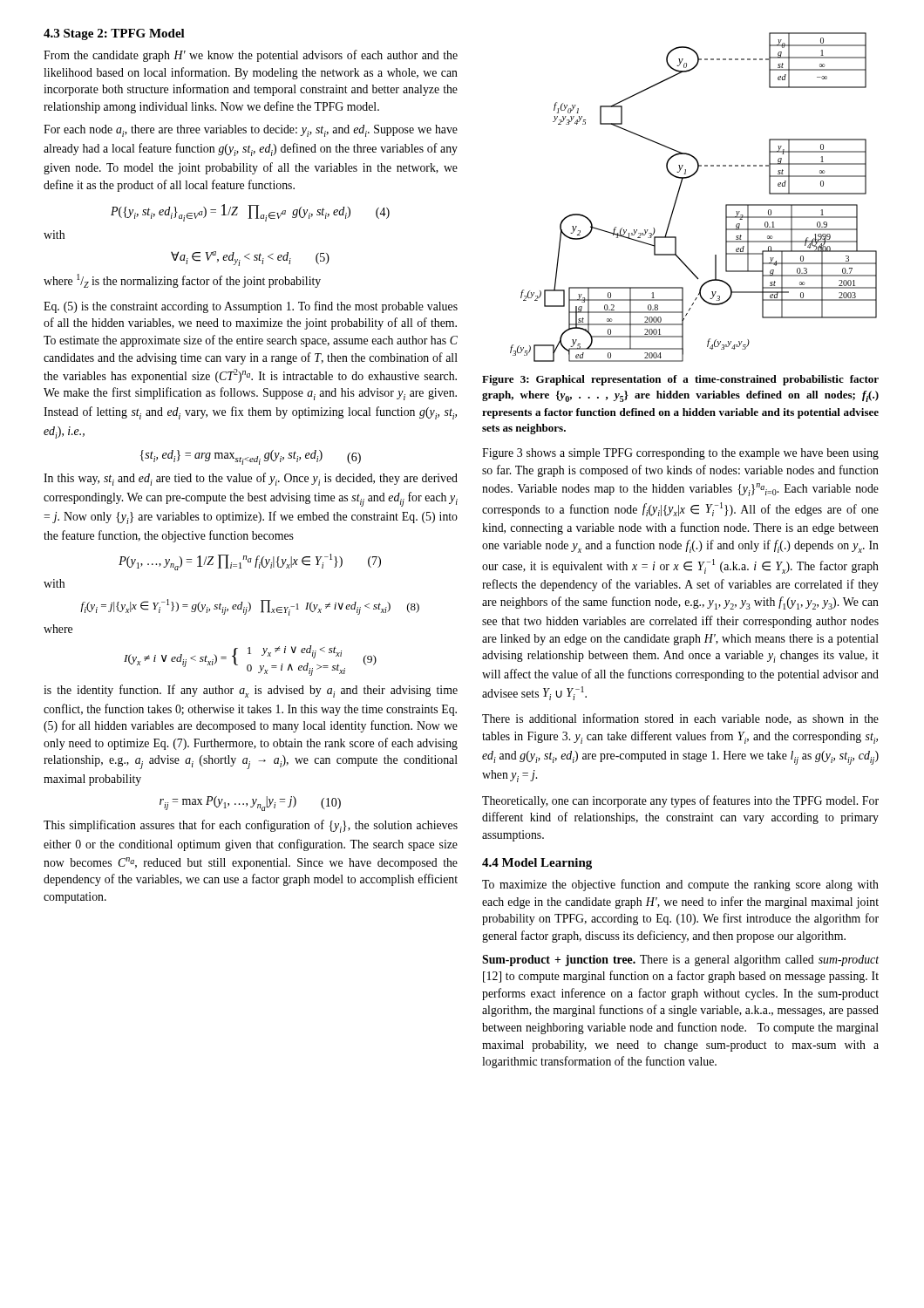Point to the text starting "P({yi, sti, edi}ai∈Va) = 1/Z"
Image resolution: width=924 pixels, height=1308 pixels.
click(251, 213)
